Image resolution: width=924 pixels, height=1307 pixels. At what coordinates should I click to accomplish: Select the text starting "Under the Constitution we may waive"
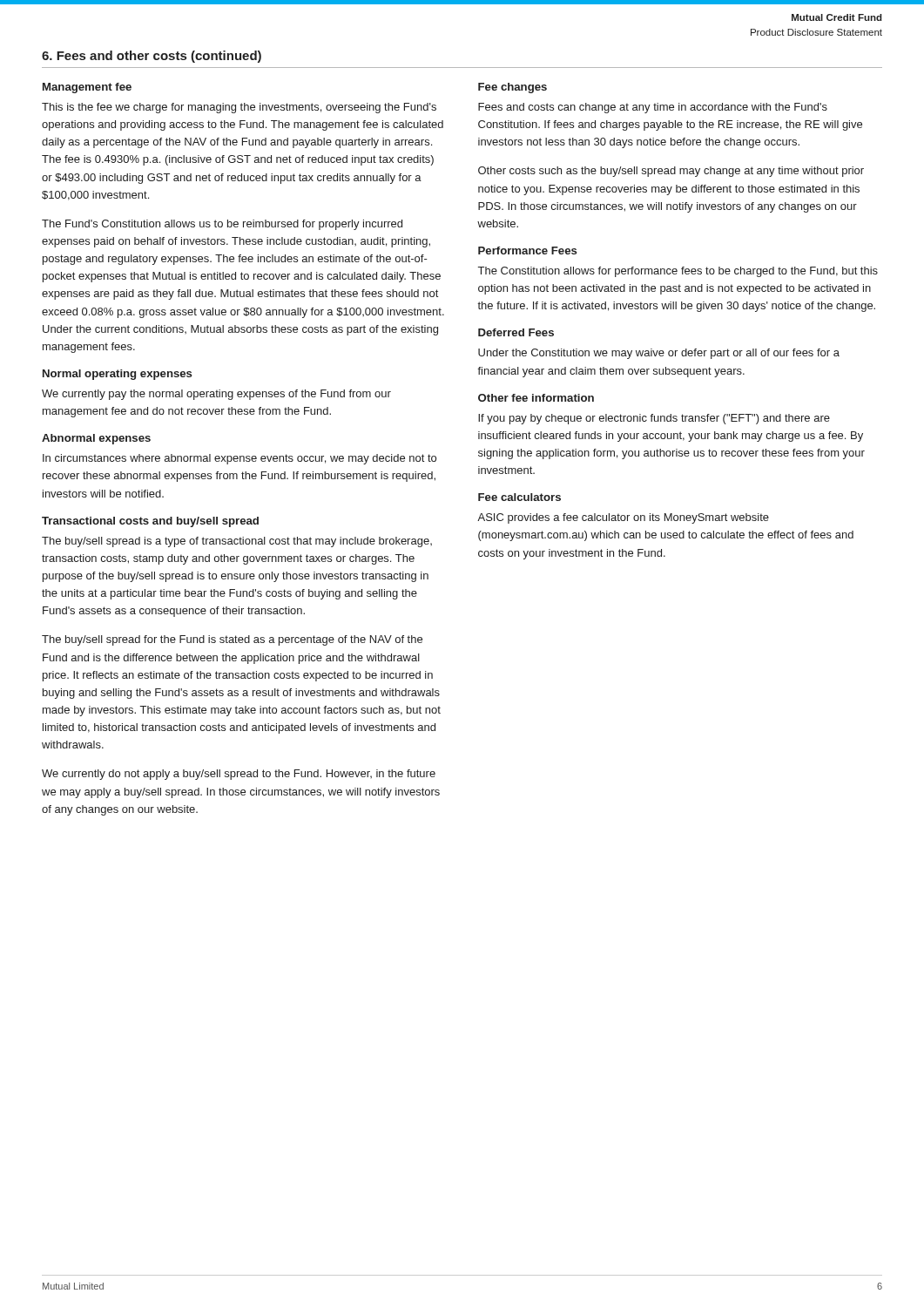click(x=659, y=362)
